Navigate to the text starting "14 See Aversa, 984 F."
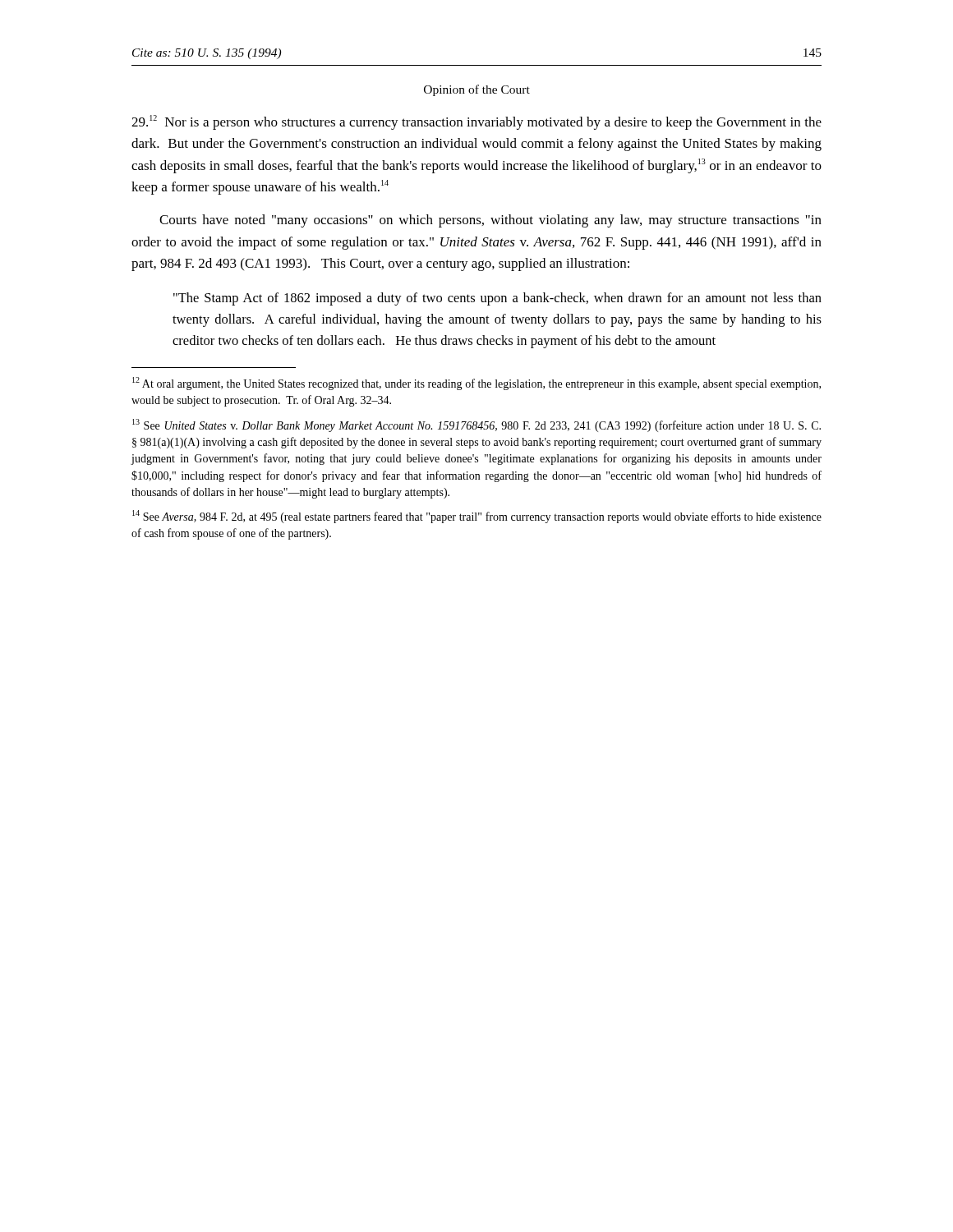This screenshot has height=1232, width=953. (476, 526)
